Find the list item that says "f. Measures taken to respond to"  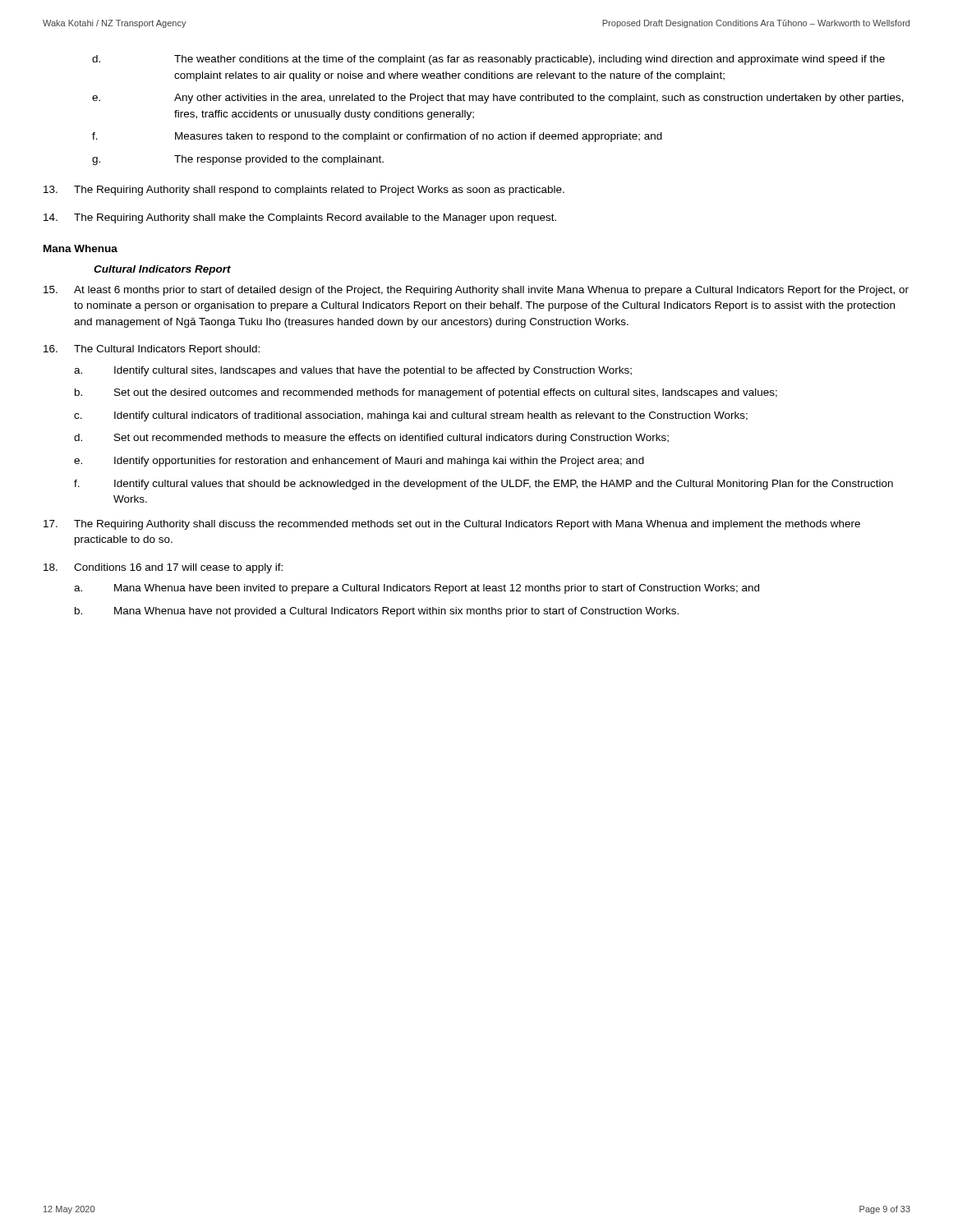[x=476, y=136]
